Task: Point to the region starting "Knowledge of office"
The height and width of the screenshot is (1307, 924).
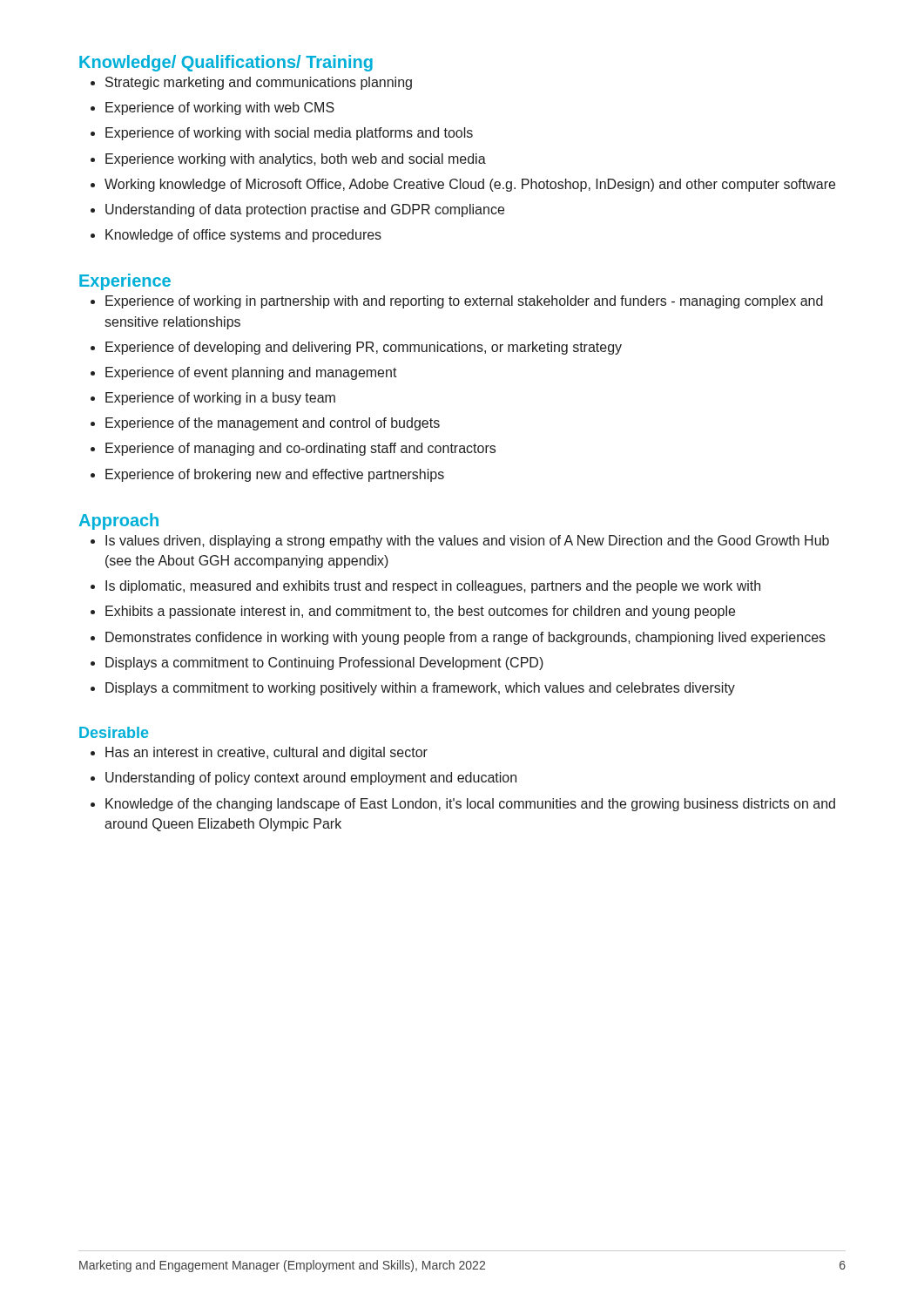Action: coord(243,235)
